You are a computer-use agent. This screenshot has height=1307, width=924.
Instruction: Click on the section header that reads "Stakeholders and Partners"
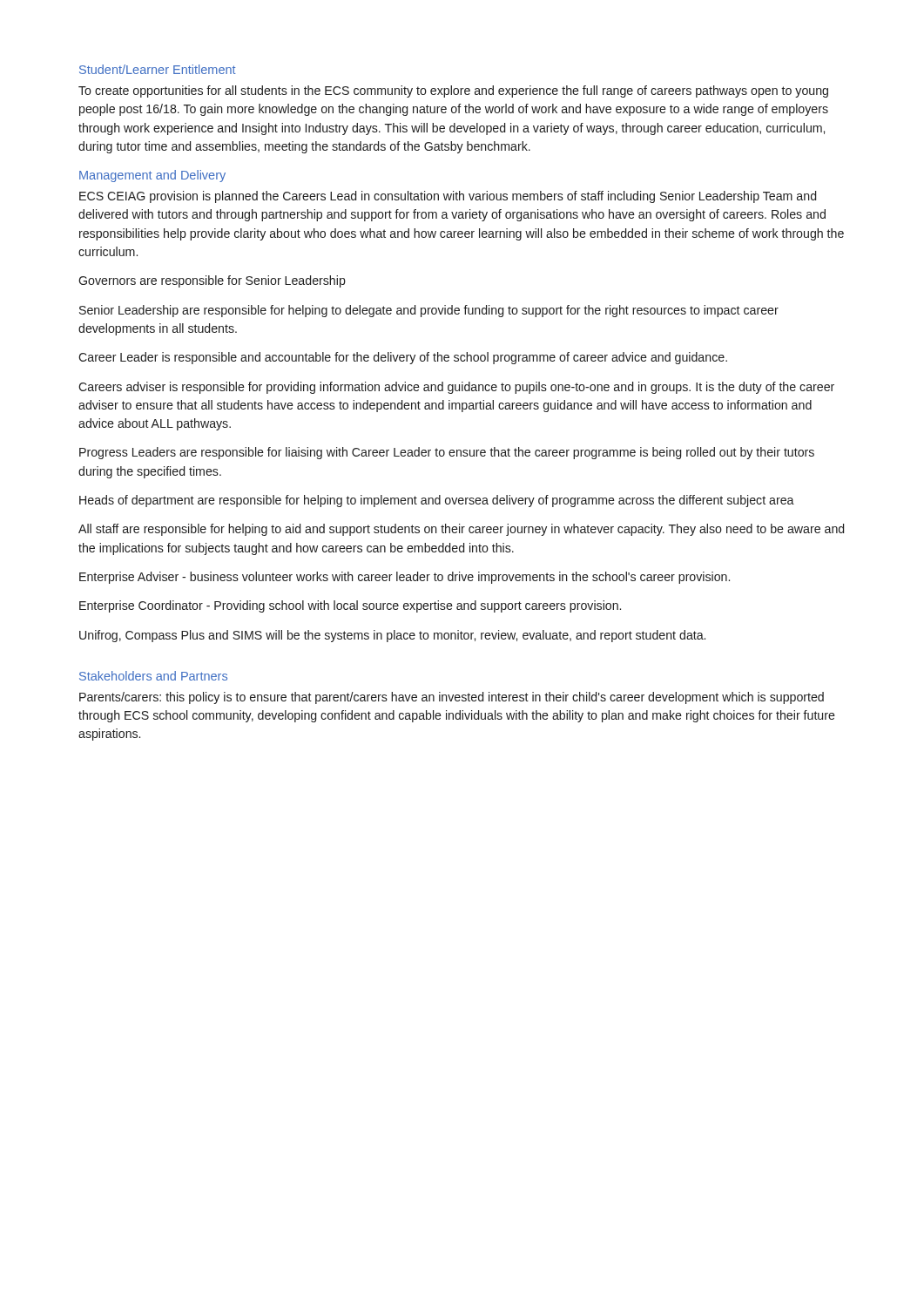pyautogui.click(x=153, y=676)
